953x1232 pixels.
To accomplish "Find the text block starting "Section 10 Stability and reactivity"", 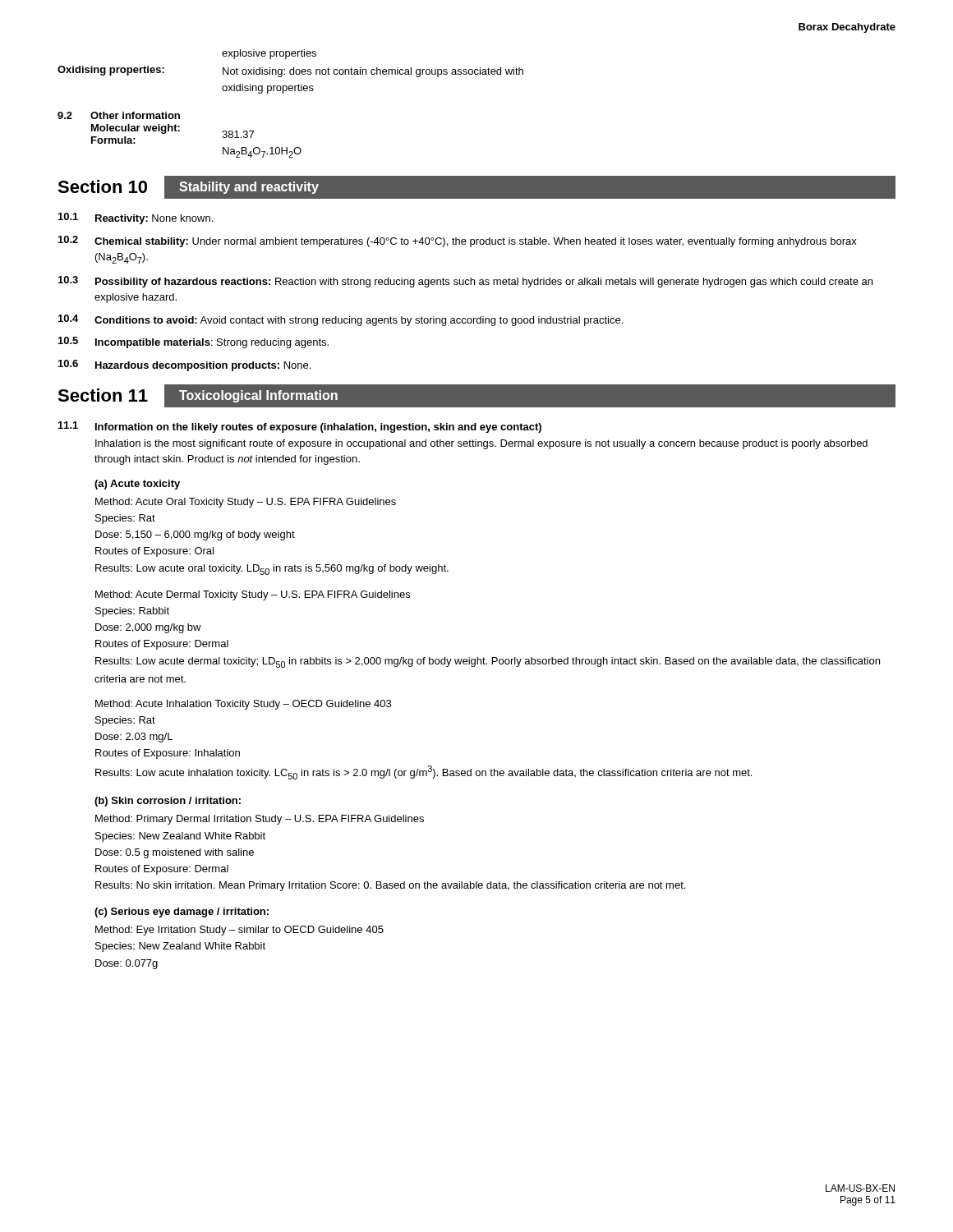I will [476, 187].
